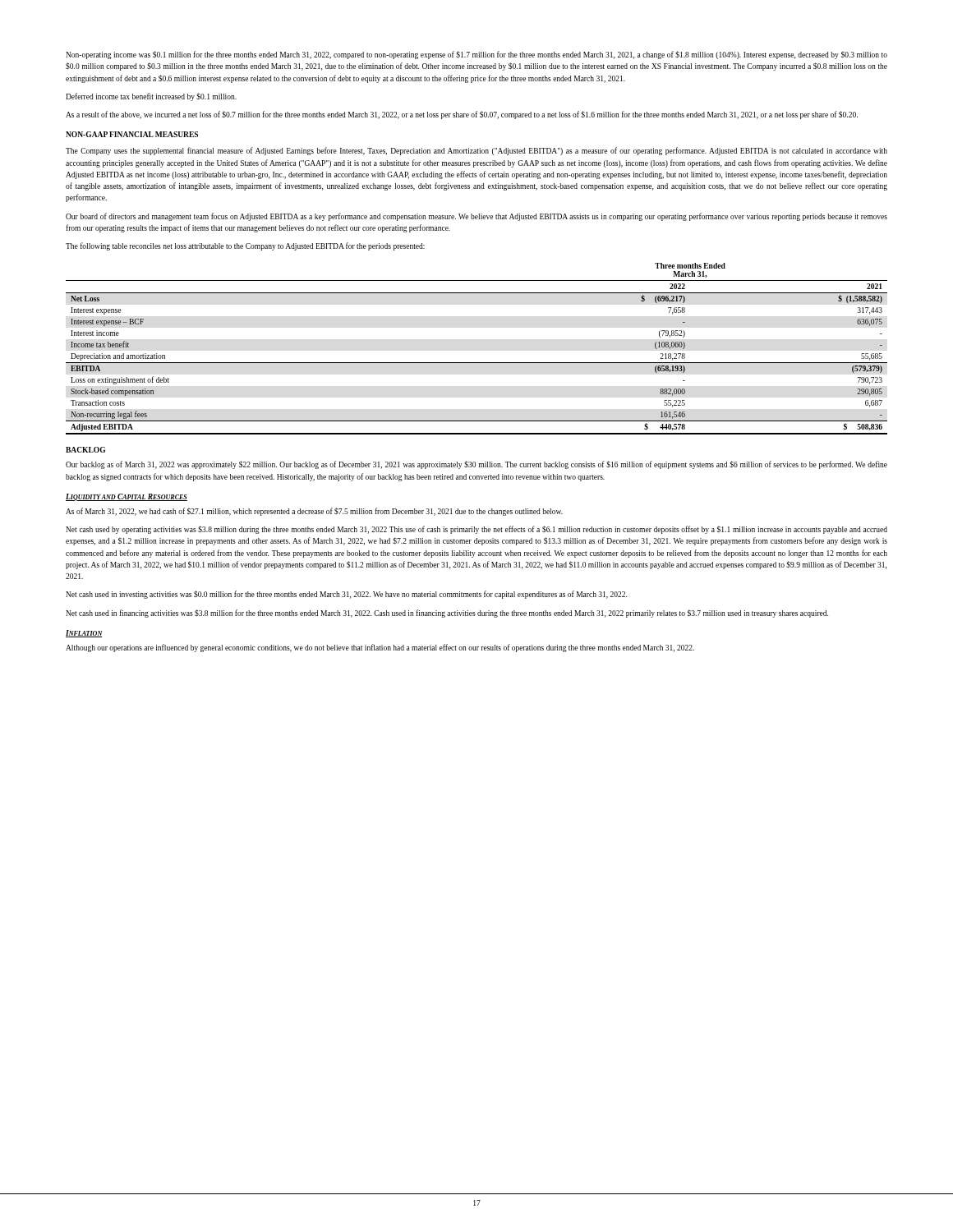Navigate to the block starting "Deferred income tax benefit increased"

click(151, 97)
